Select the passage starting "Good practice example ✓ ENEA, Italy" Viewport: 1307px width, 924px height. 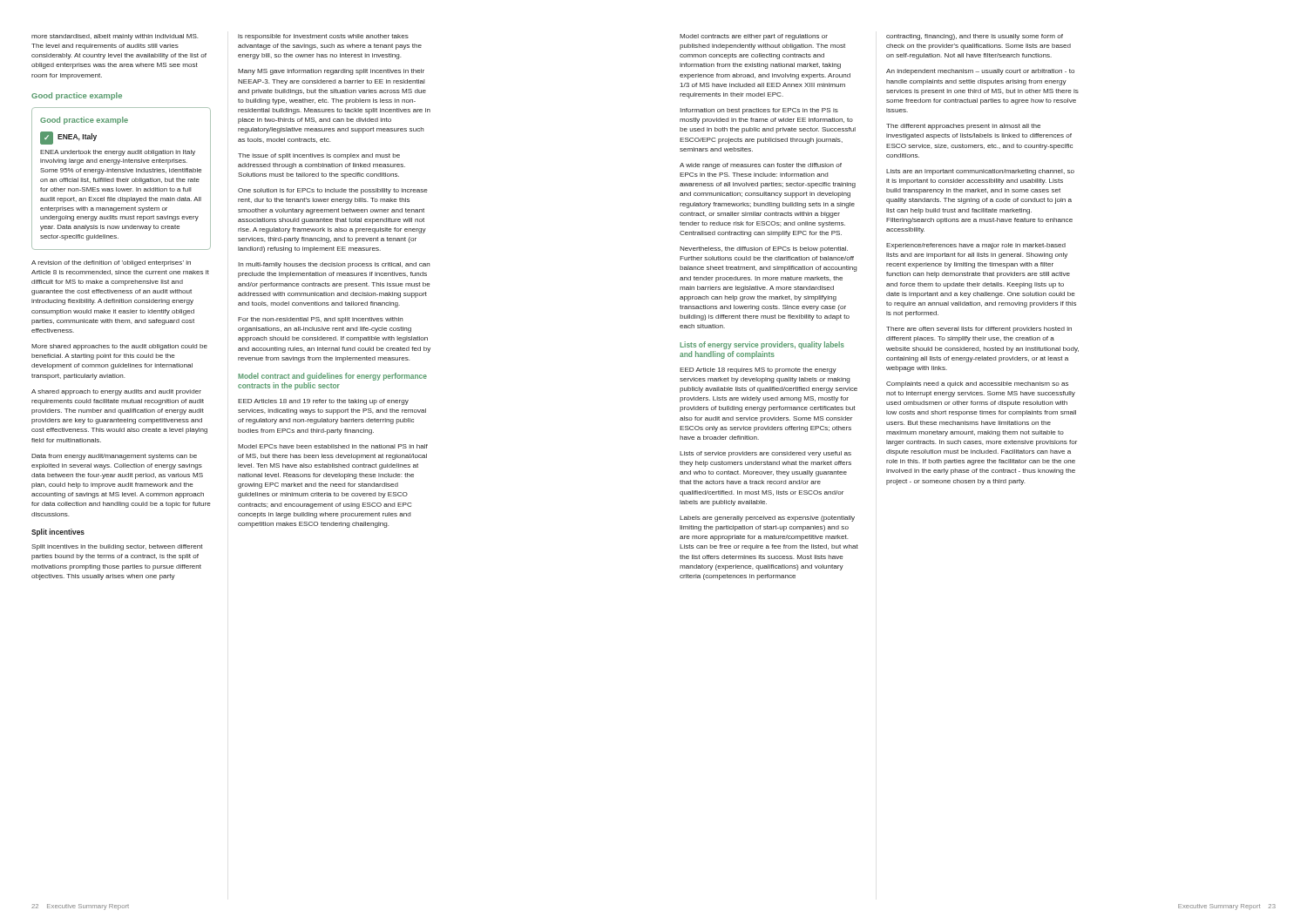[121, 178]
